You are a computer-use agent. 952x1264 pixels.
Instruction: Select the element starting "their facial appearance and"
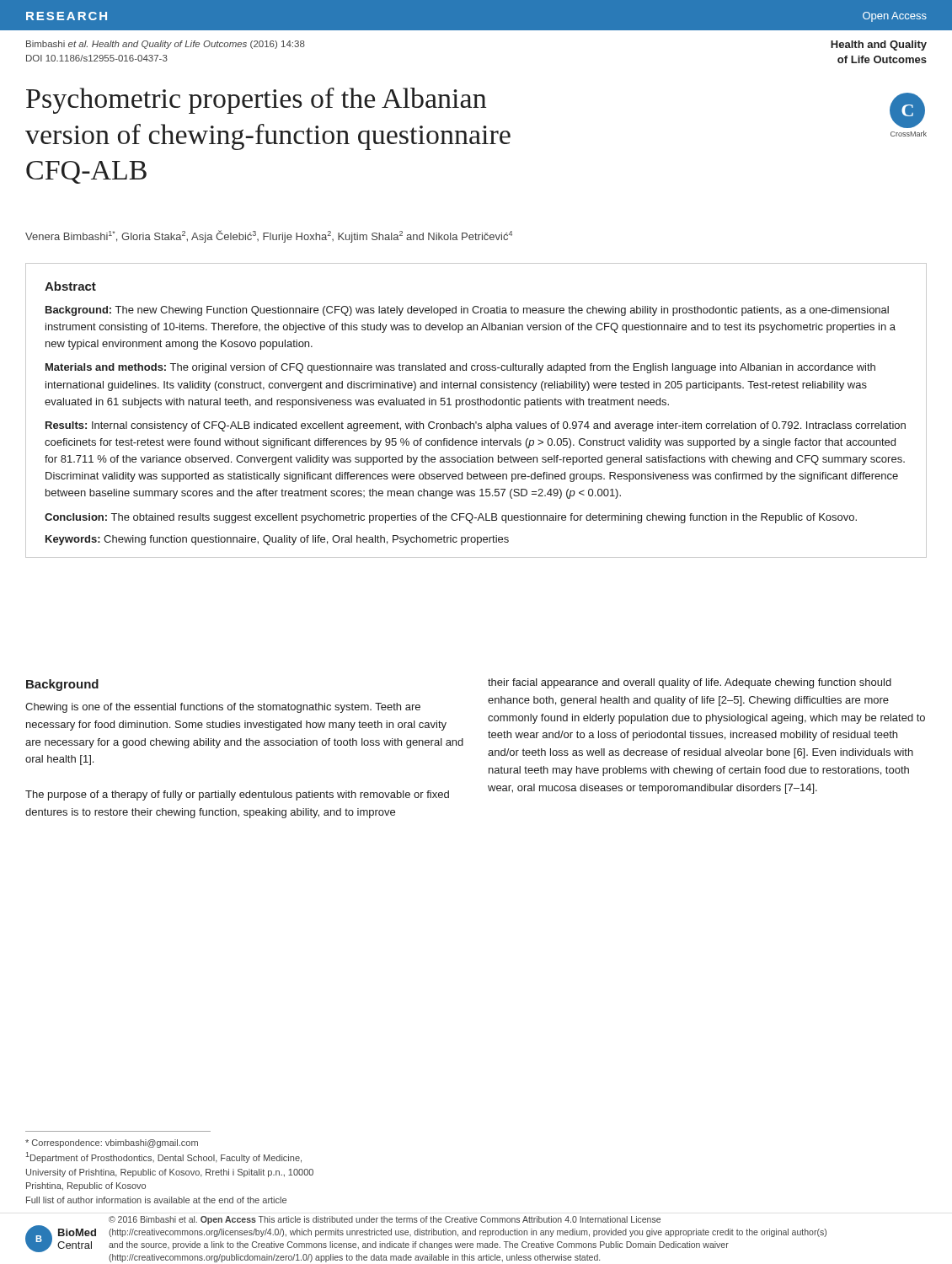pos(707,735)
